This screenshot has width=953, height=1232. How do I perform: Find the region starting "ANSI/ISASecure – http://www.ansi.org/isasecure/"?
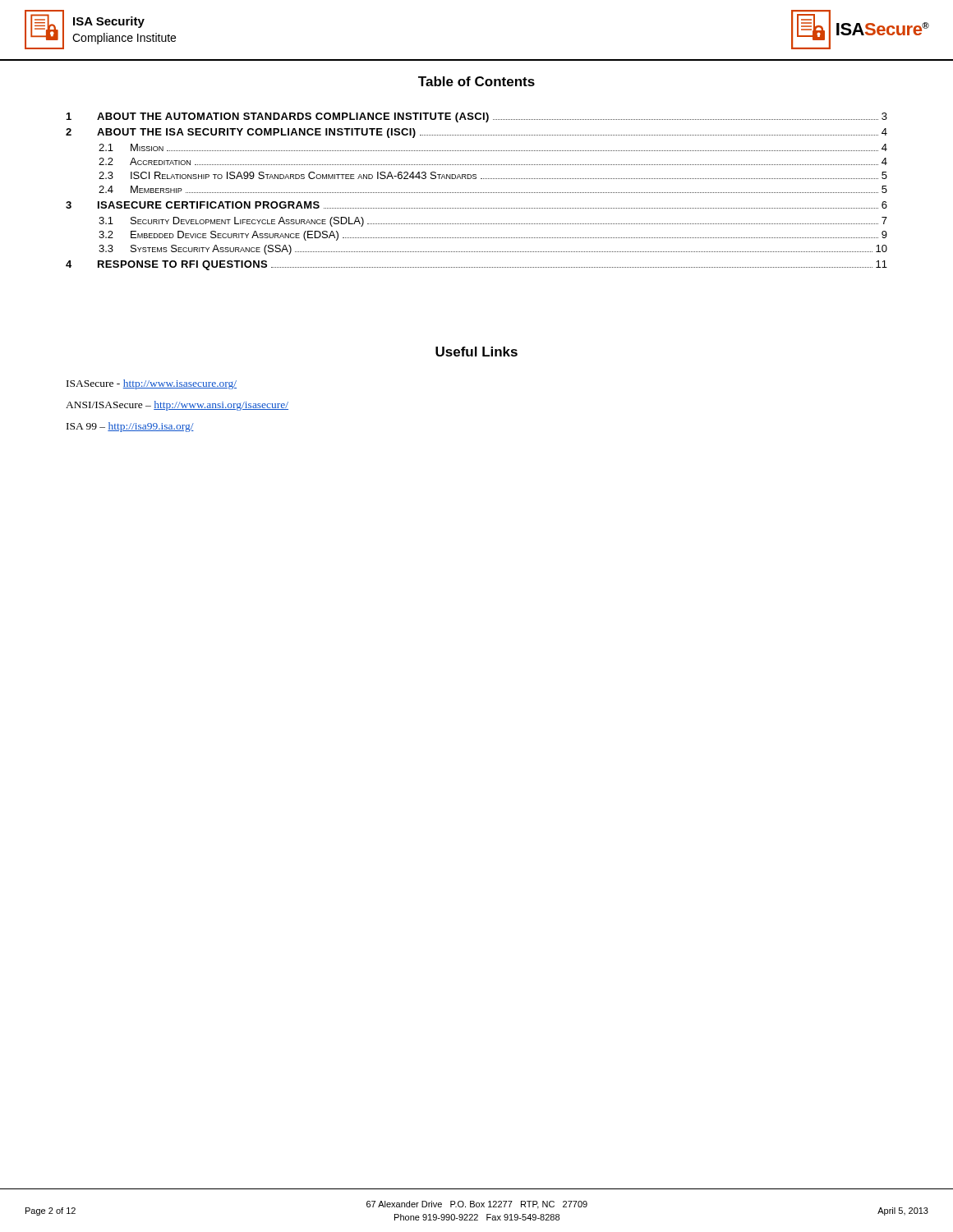[177, 404]
